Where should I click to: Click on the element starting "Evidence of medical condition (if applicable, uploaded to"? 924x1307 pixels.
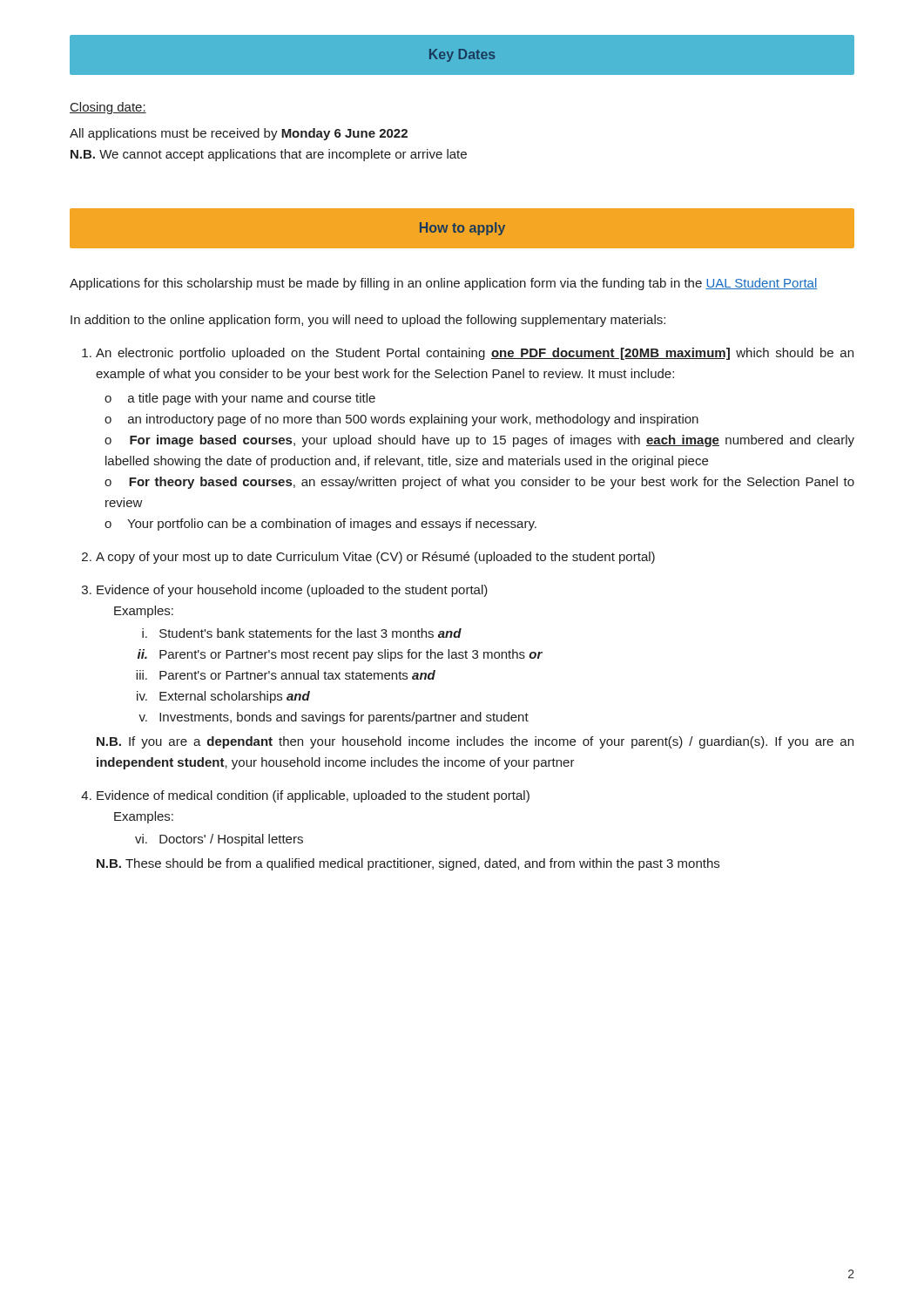coord(313,796)
